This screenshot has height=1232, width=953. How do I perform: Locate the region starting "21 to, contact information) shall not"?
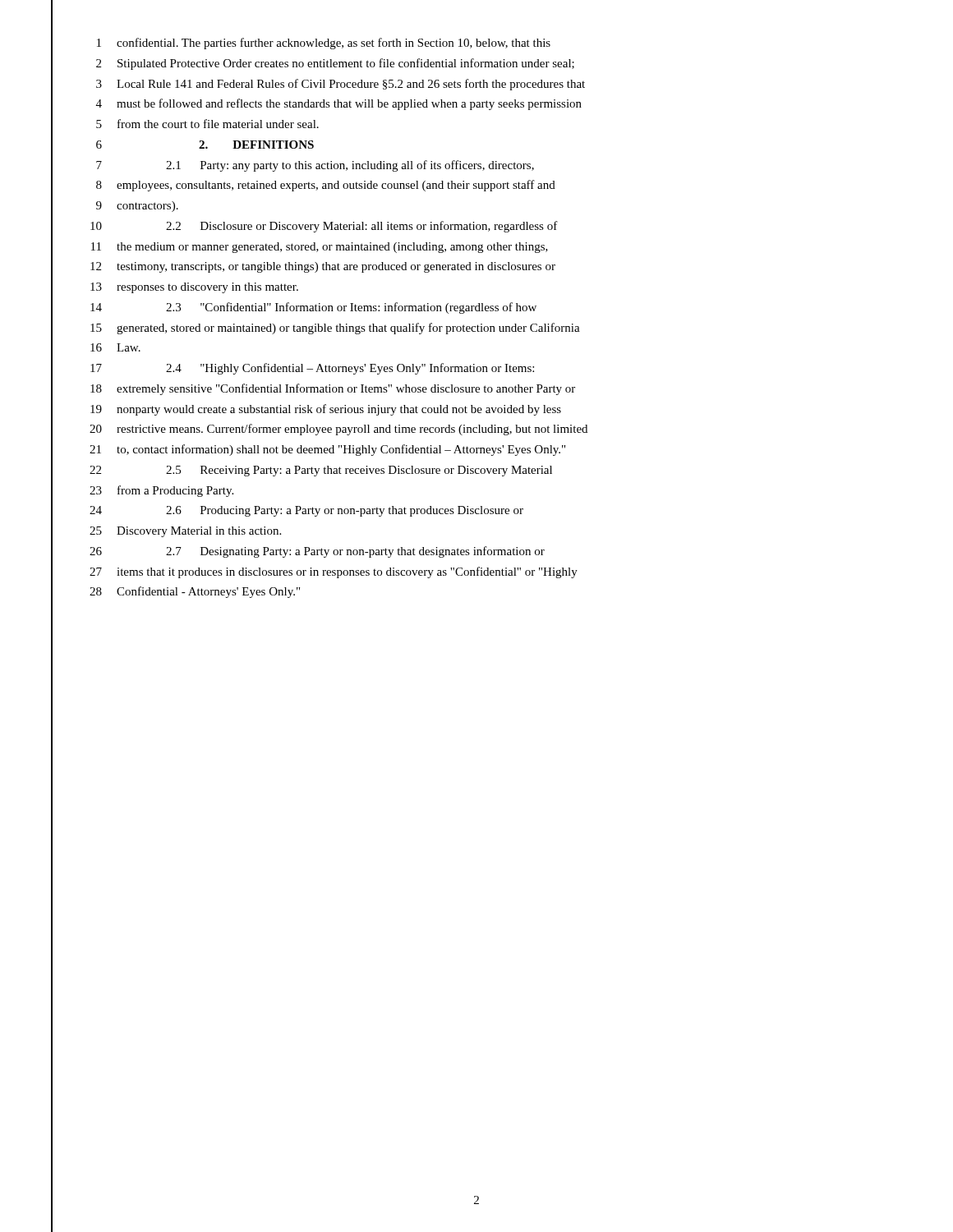tap(490, 450)
